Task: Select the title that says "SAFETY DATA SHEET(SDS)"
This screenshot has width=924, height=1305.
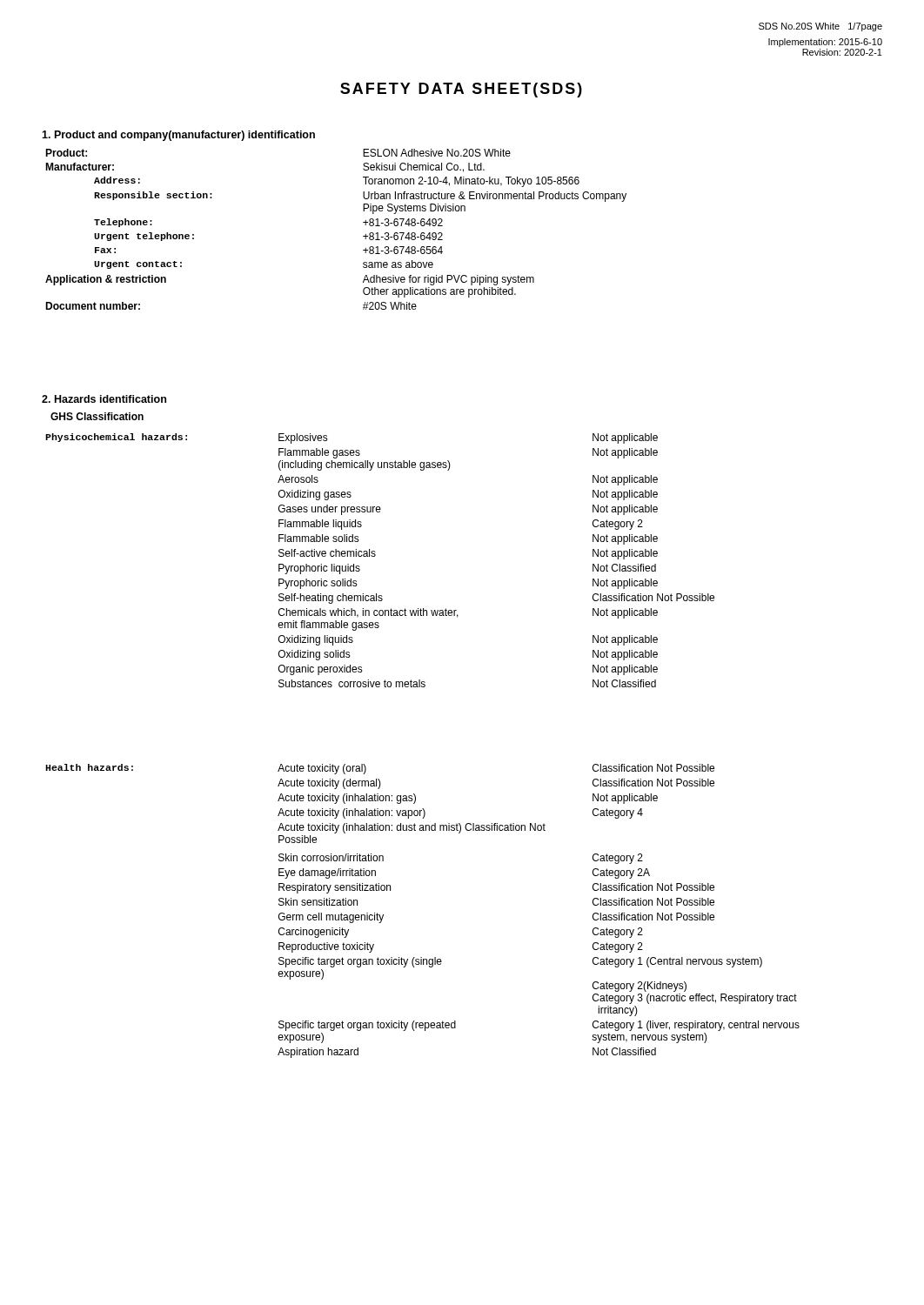Action: [x=462, y=89]
